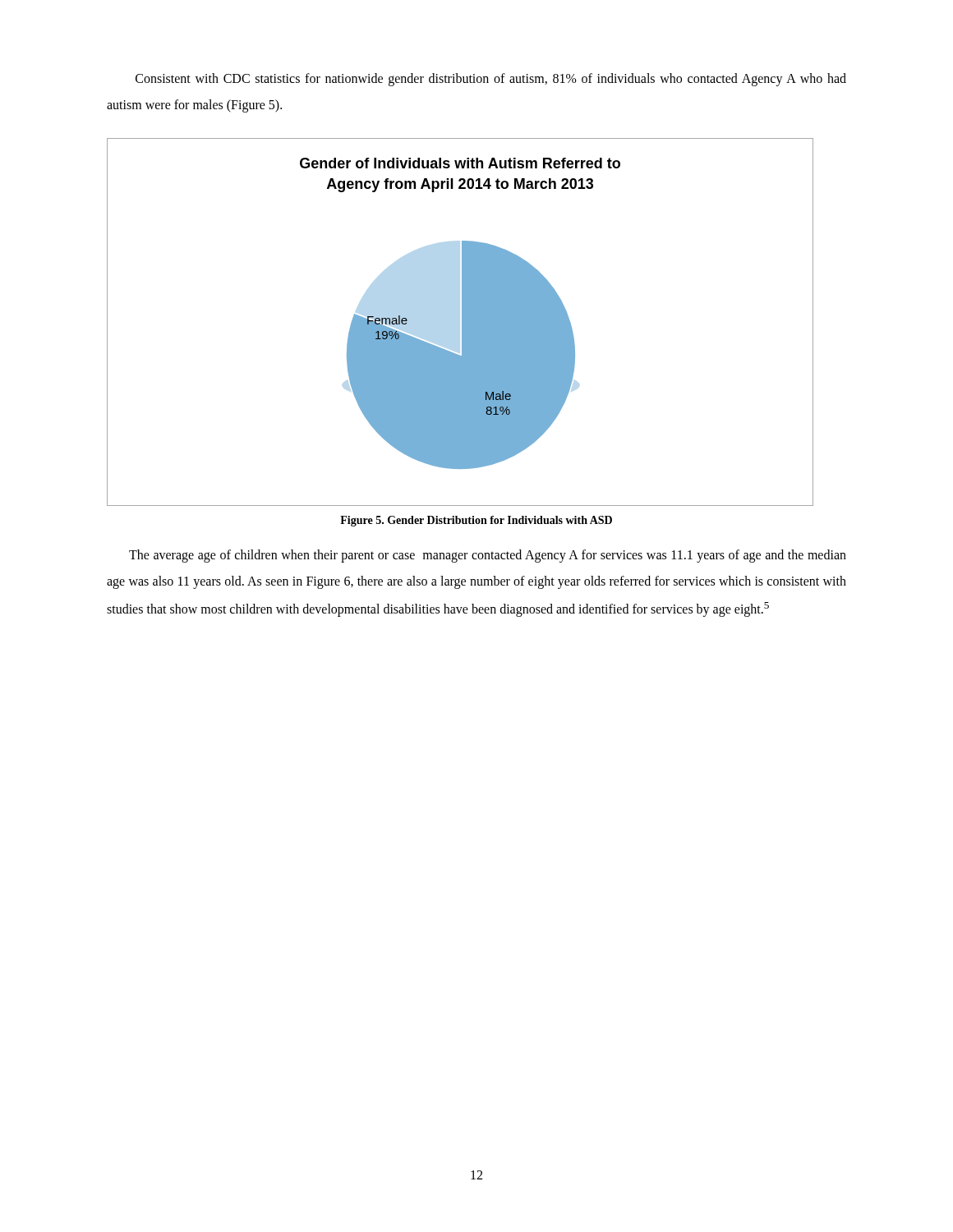
Task: Select the text block containing "Consistent with CDC statistics for"
Action: (476, 92)
